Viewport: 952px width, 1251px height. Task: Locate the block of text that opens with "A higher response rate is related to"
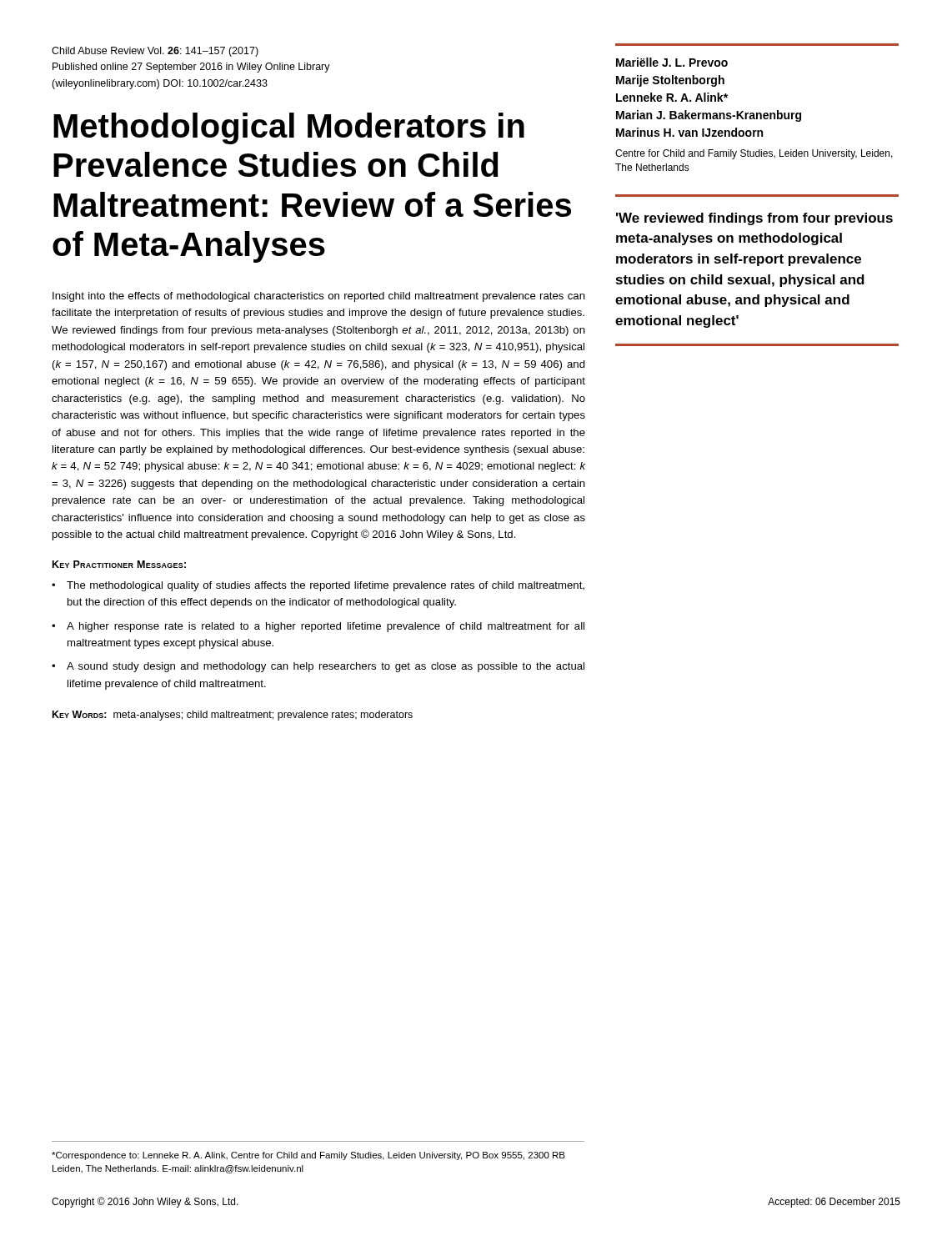tap(326, 634)
